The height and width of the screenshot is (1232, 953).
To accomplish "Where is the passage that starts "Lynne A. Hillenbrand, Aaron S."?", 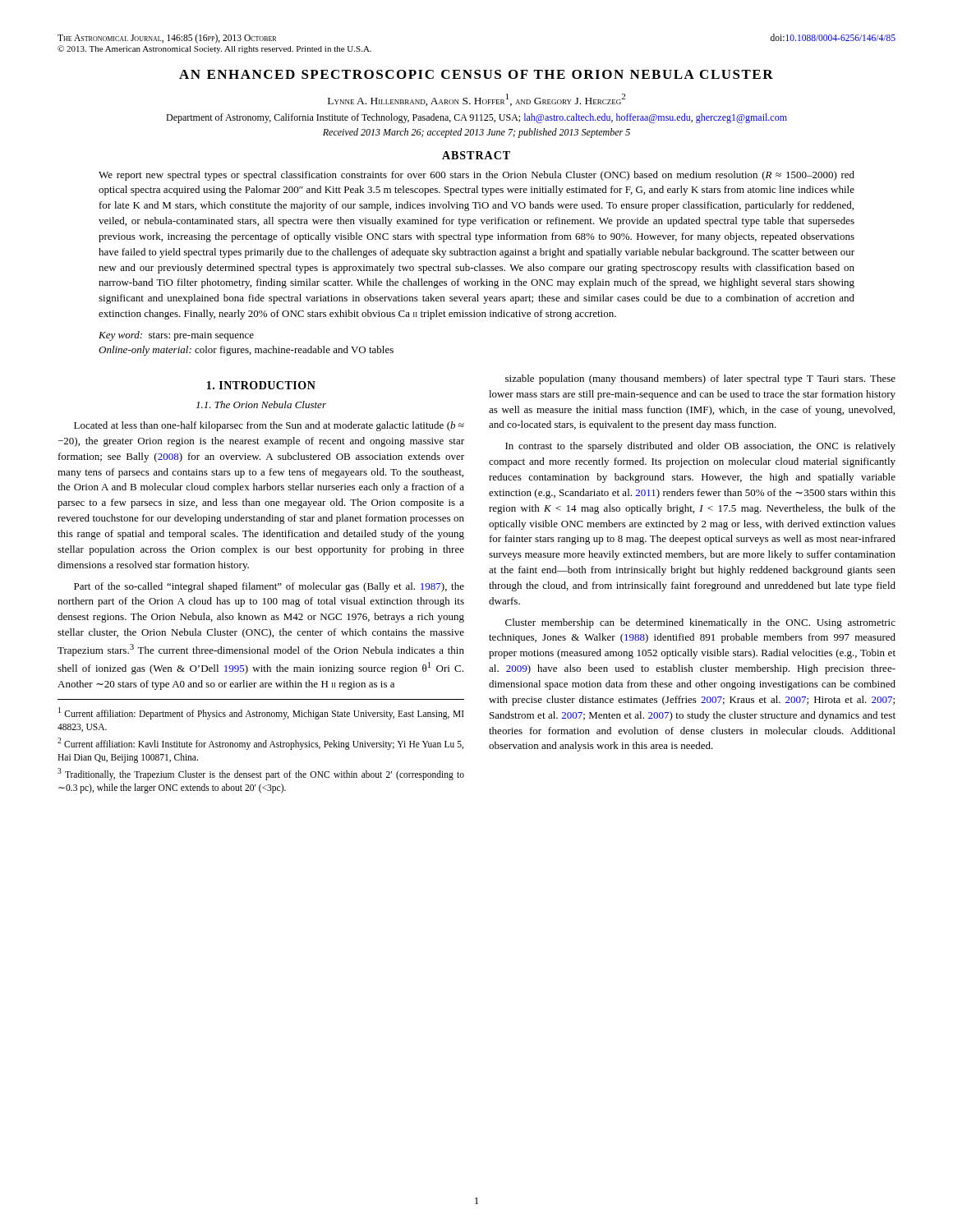I will pyautogui.click(x=476, y=99).
